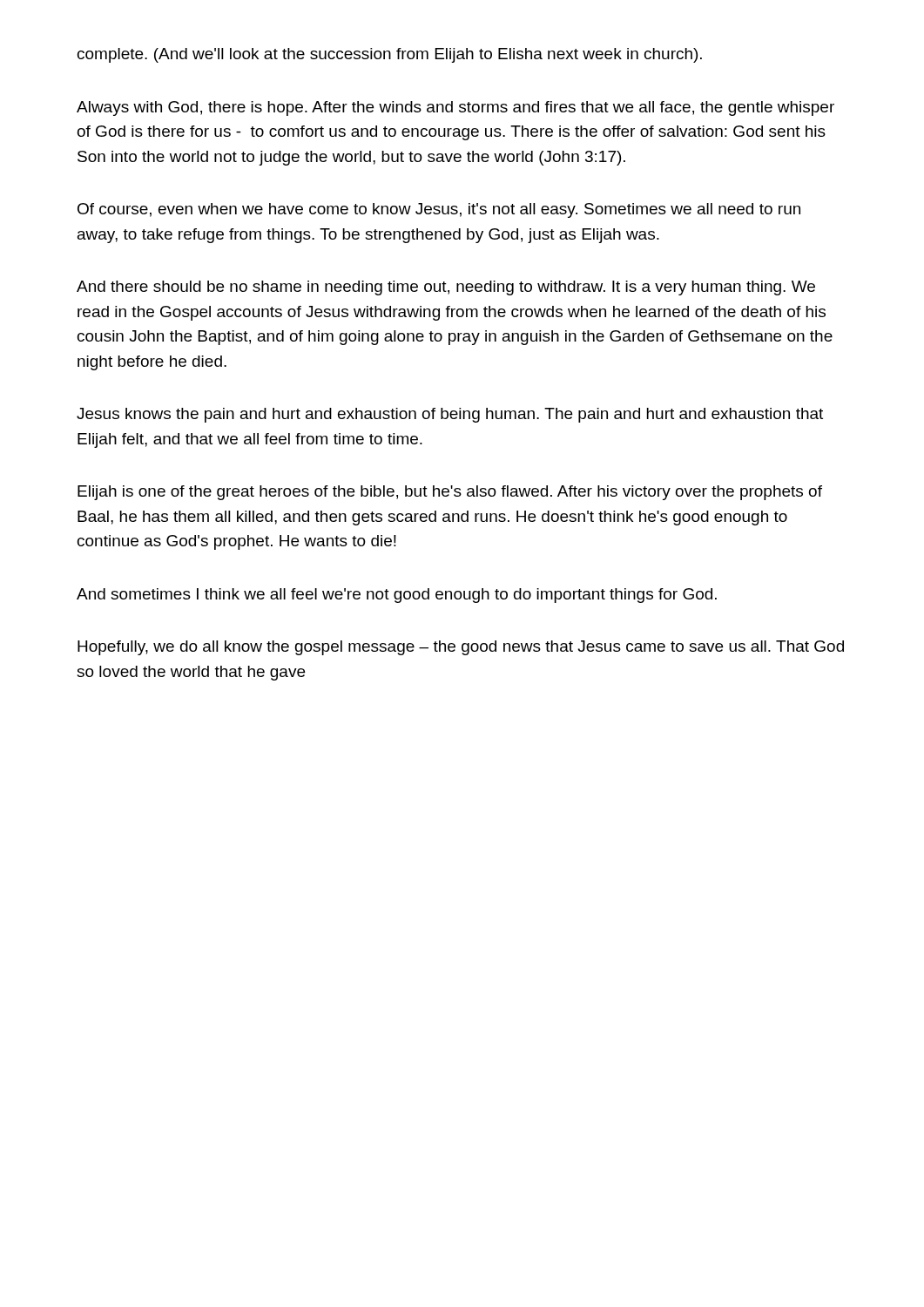Navigate to the element starting "complete. (And we'll look at the"

pyautogui.click(x=390, y=54)
